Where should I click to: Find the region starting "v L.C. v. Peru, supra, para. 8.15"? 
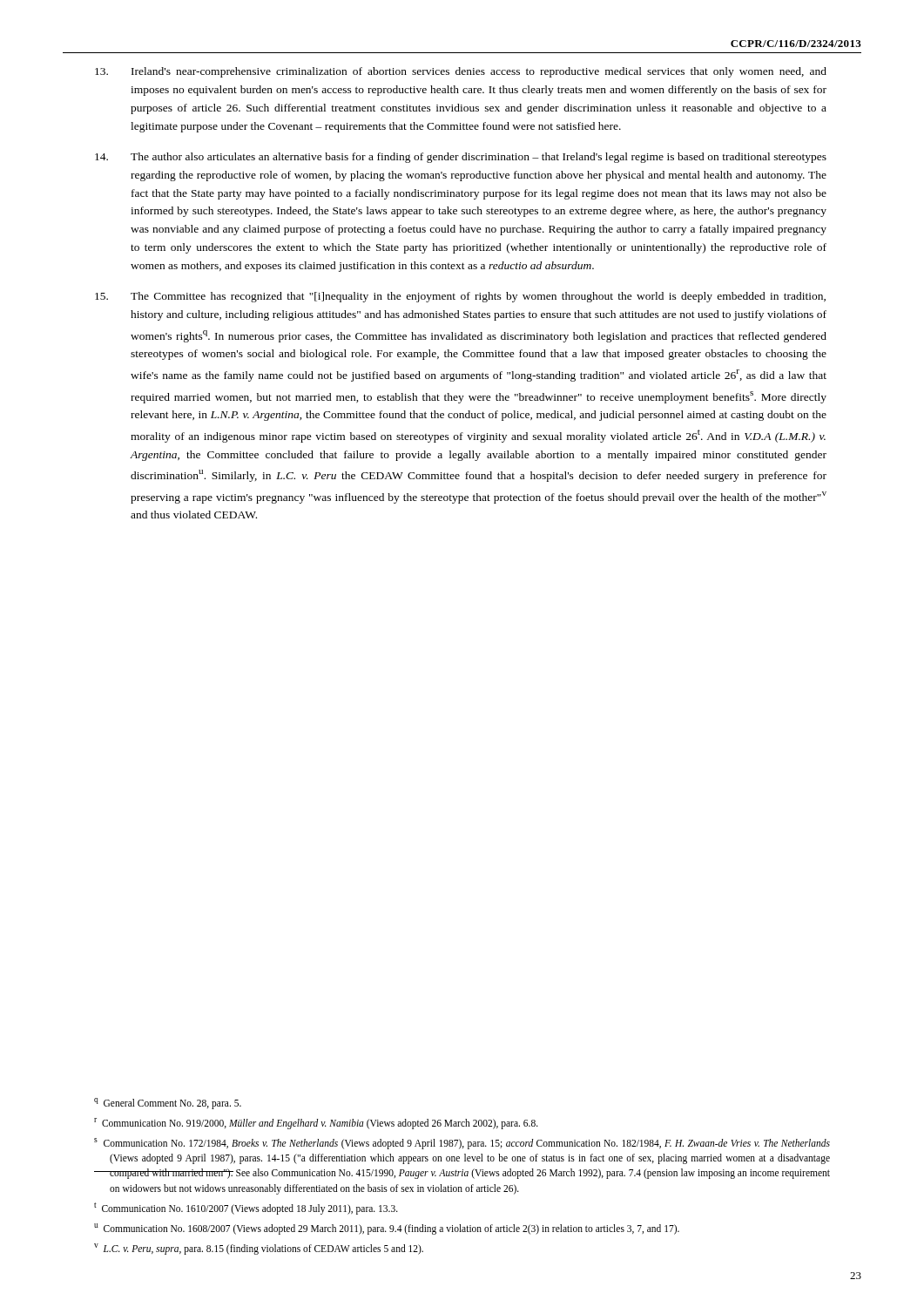tap(259, 1247)
